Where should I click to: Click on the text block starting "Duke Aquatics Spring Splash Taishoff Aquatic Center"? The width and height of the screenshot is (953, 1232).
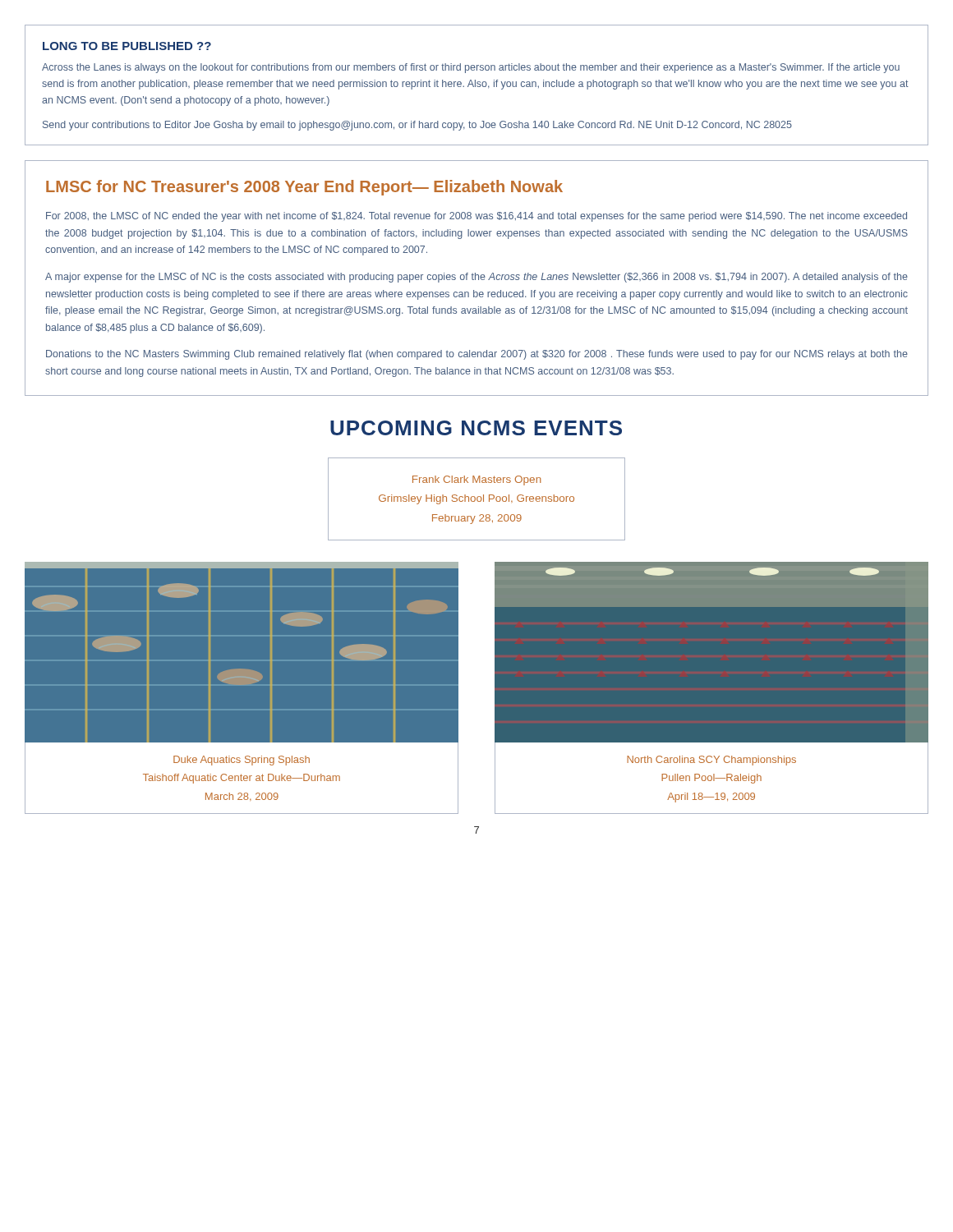[242, 778]
